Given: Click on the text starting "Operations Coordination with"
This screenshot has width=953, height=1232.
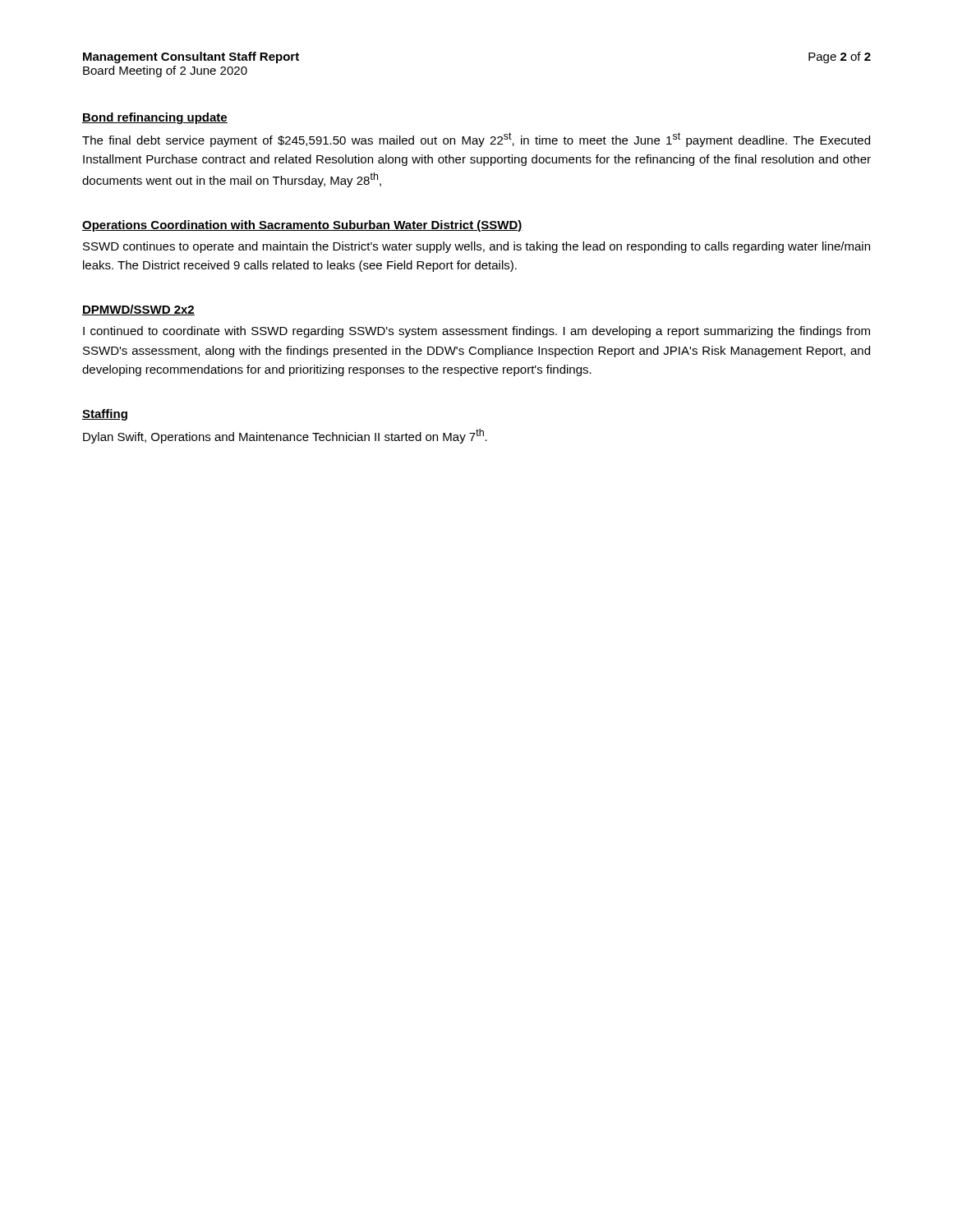Looking at the screenshot, I should pyautogui.click(x=302, y=224).
